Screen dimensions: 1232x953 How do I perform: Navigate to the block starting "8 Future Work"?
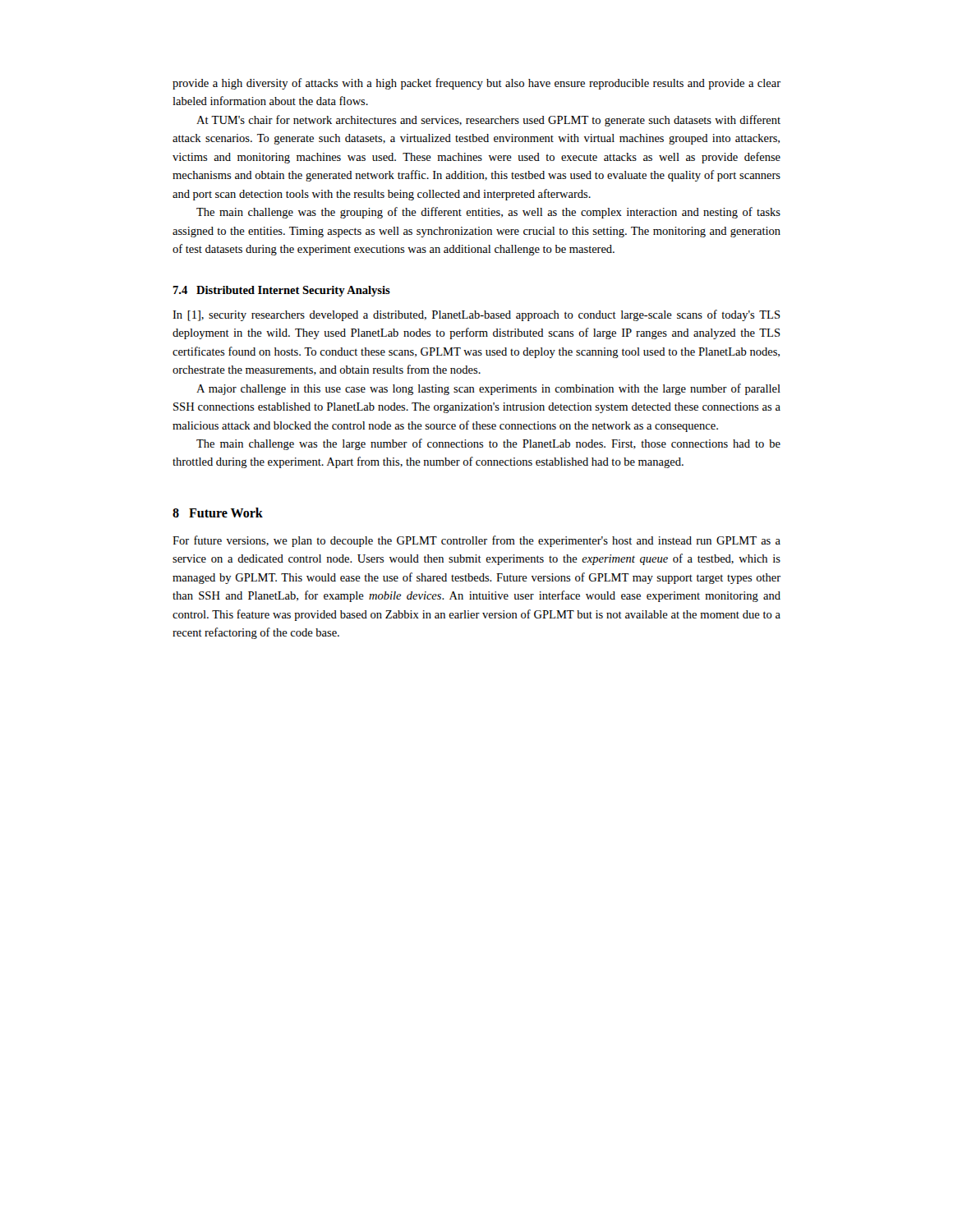pyautogui.click(x=218, y=513)
